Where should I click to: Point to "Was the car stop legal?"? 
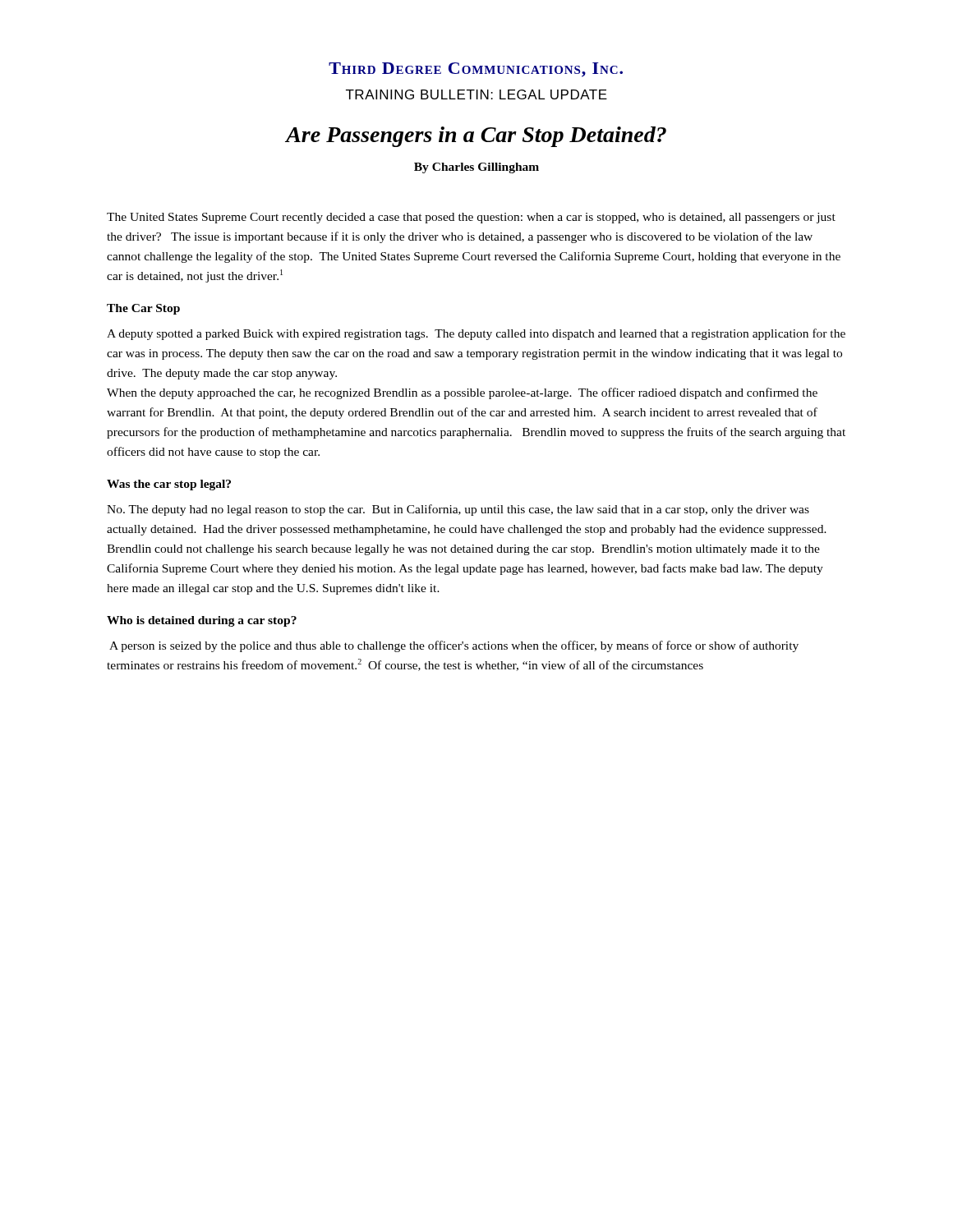pyautogui.click(x=169, y=484)
